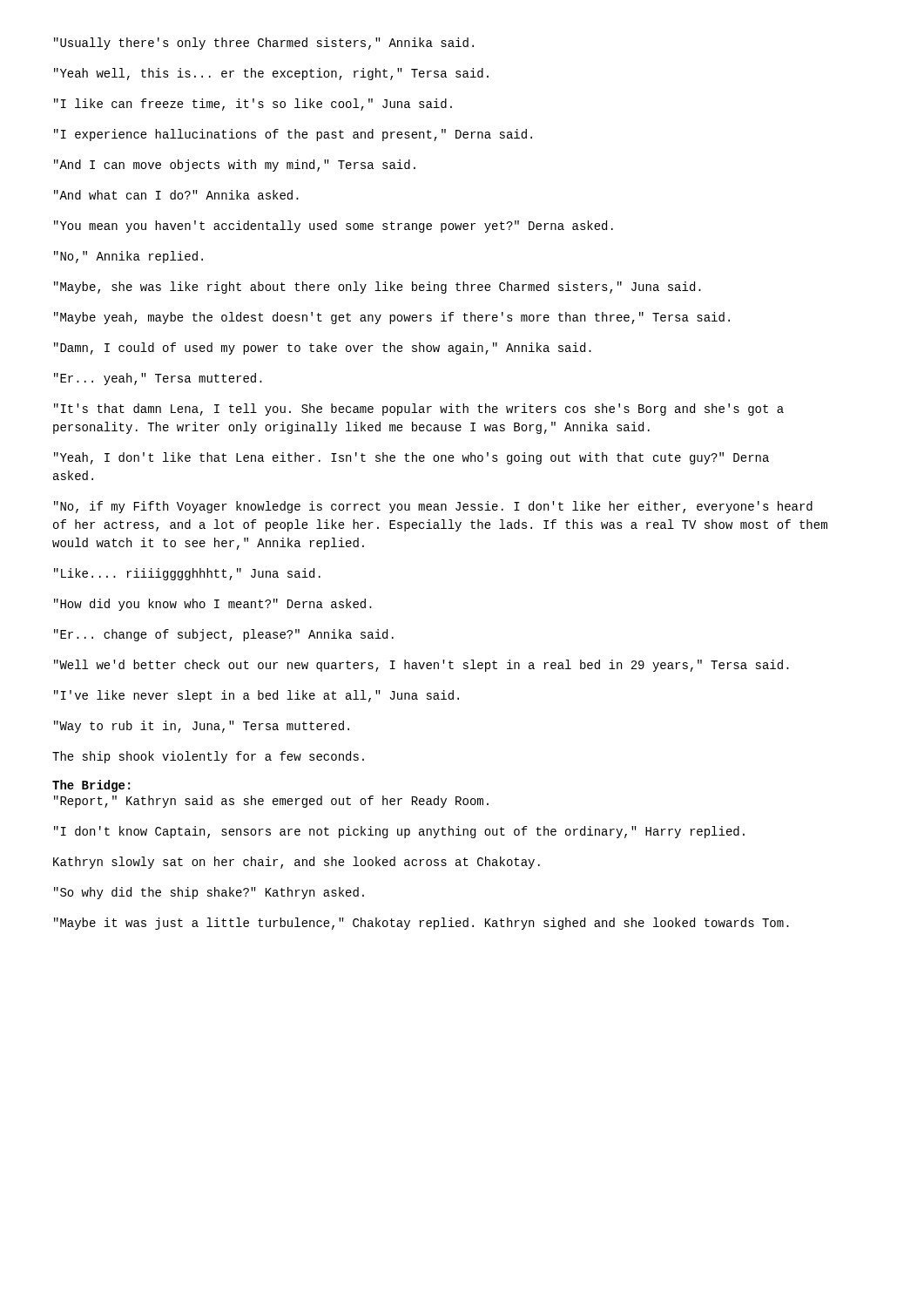Find the region starting ""And I can move objects with my mind,""
This screenshot has height=1307, width=924.
[x=235, y=166]
